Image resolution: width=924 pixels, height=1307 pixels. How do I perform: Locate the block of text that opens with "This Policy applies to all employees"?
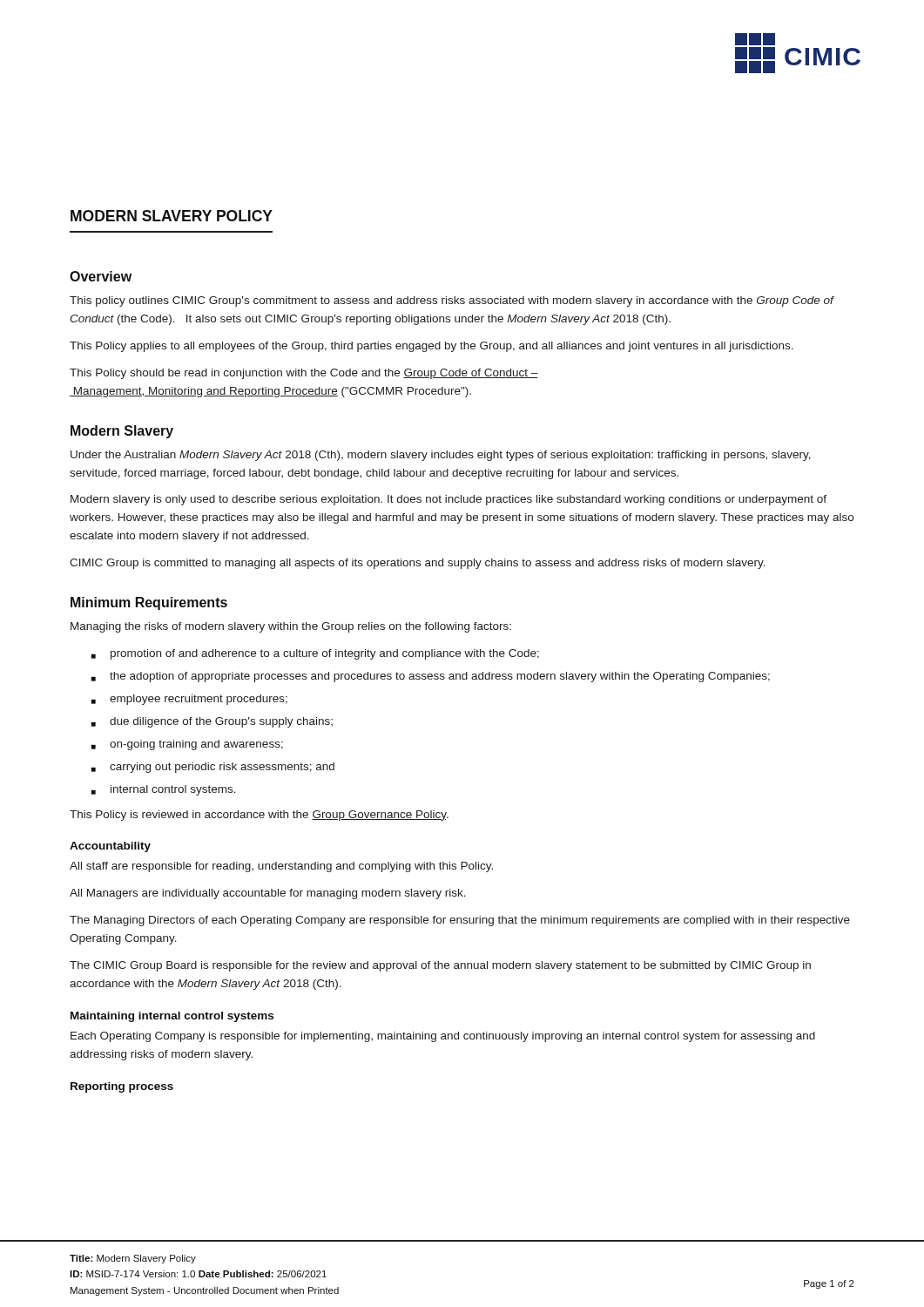(x=432, y=345)
